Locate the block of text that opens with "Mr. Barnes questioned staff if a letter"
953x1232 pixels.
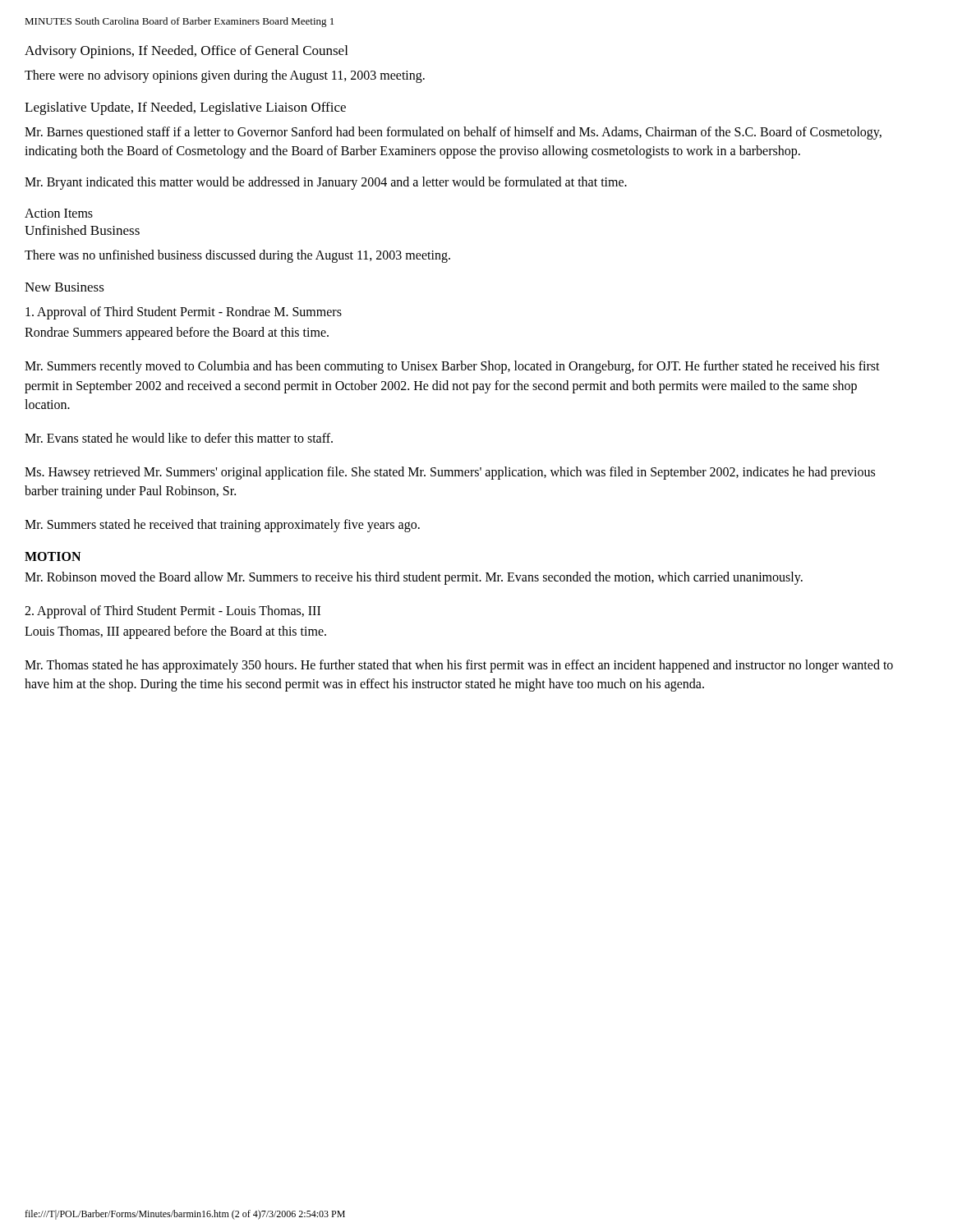pyautogui.click(x=453, y=141)
